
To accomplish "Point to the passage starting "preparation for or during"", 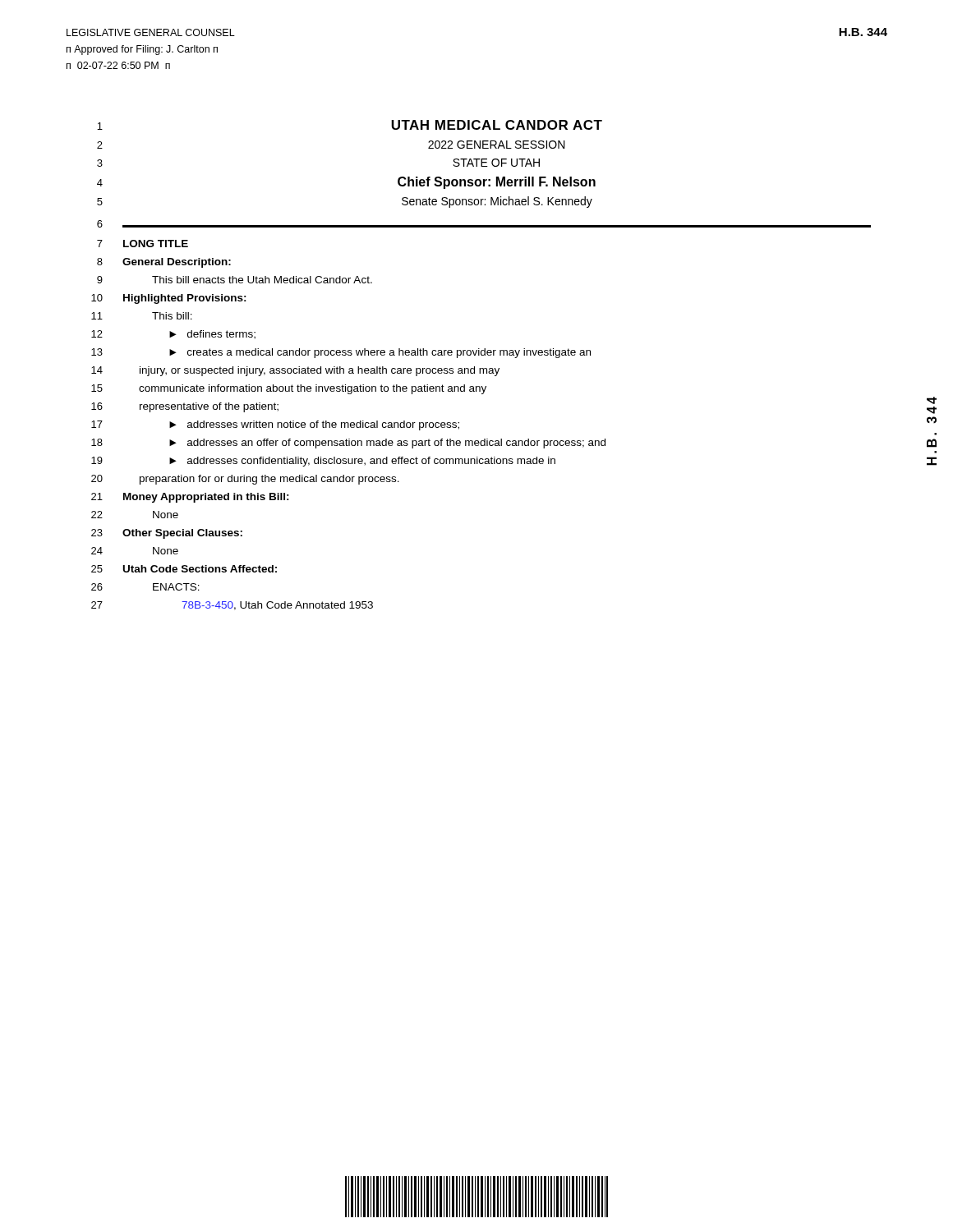I will [x=269, y=479].
